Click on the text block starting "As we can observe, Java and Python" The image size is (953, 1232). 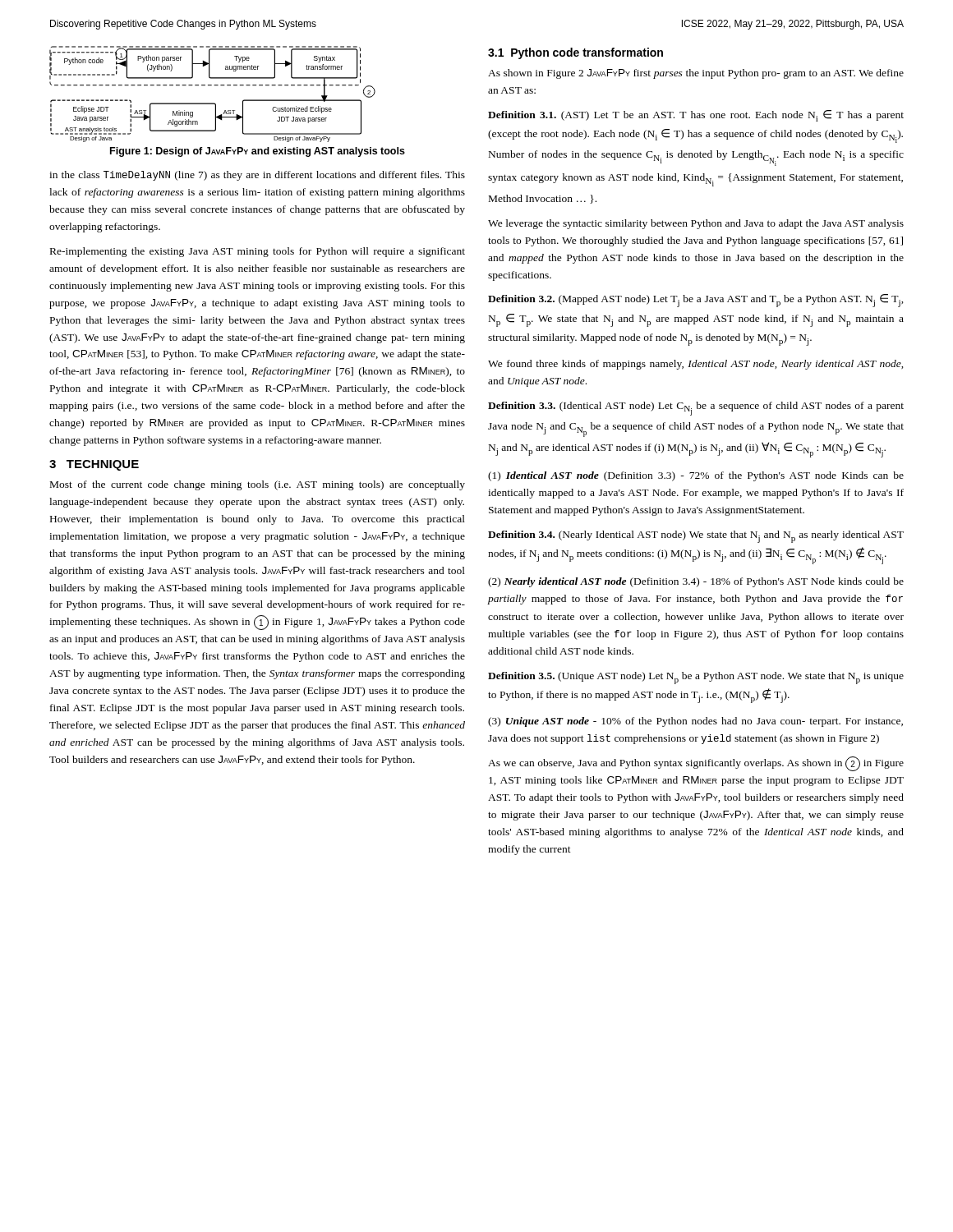(696, 806)
